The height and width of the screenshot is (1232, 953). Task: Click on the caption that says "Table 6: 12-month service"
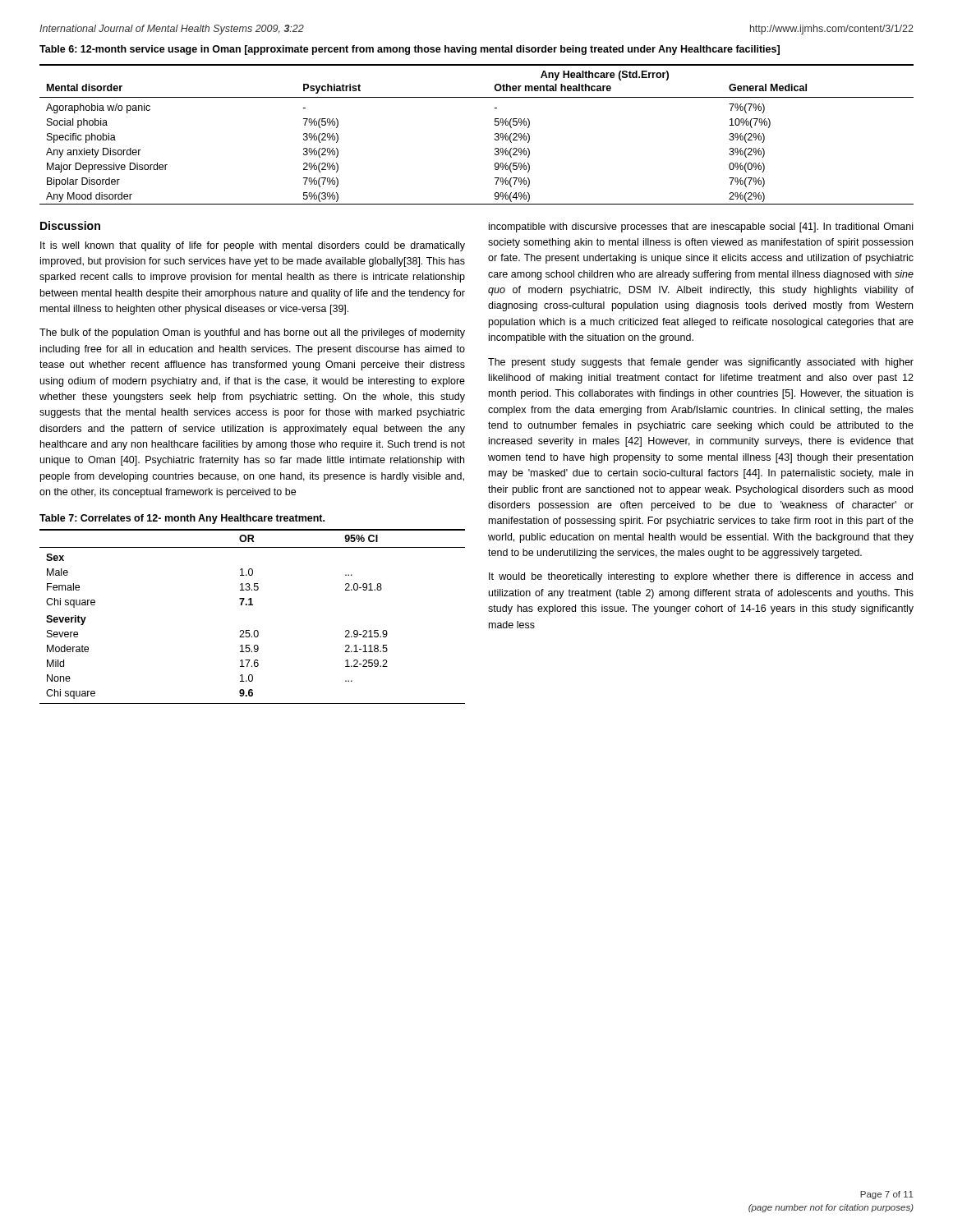410,49
